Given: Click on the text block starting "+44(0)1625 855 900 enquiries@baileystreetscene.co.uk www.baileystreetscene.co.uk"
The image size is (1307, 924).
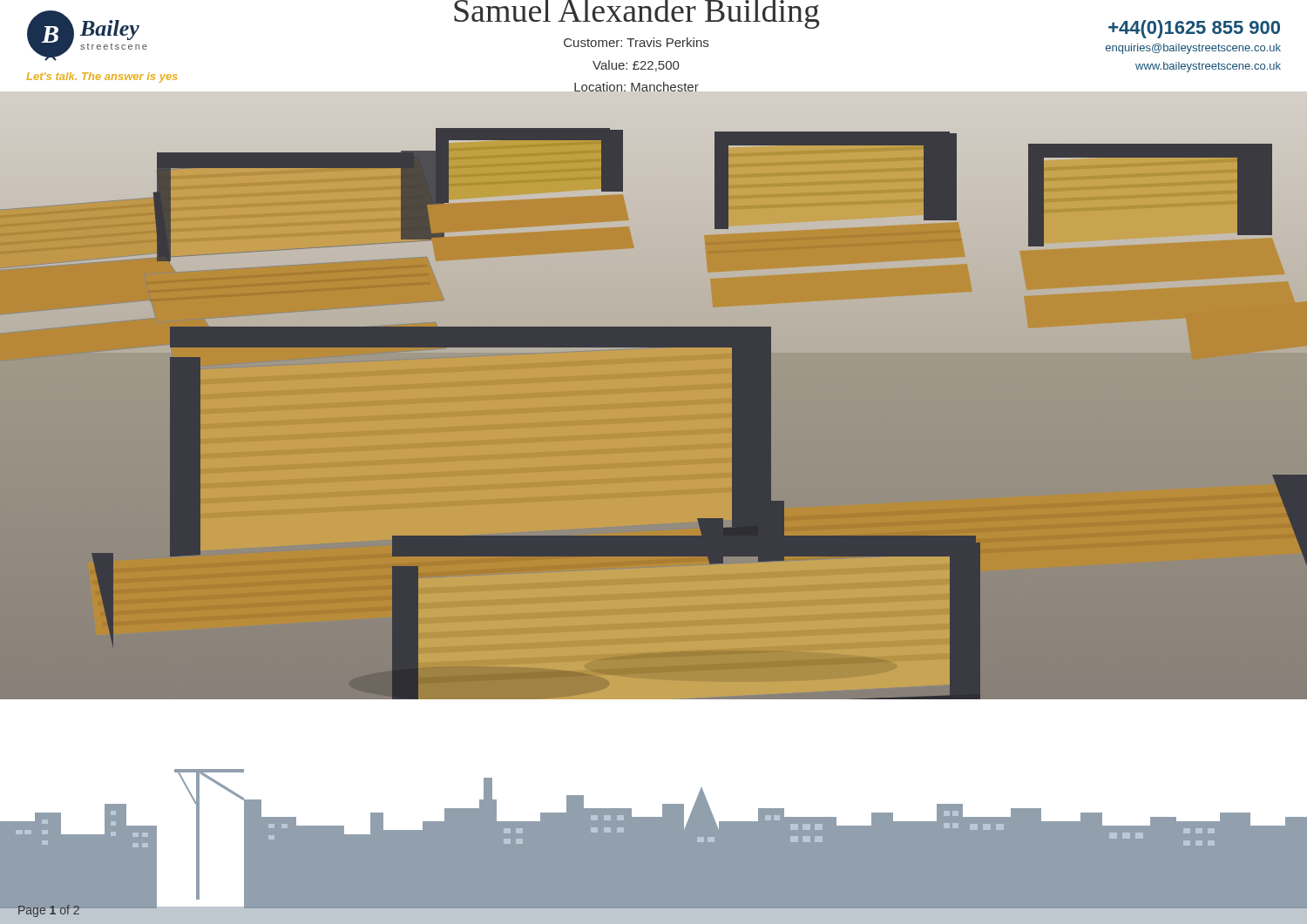Looking at the screenshot, I should pos(1159,46).
